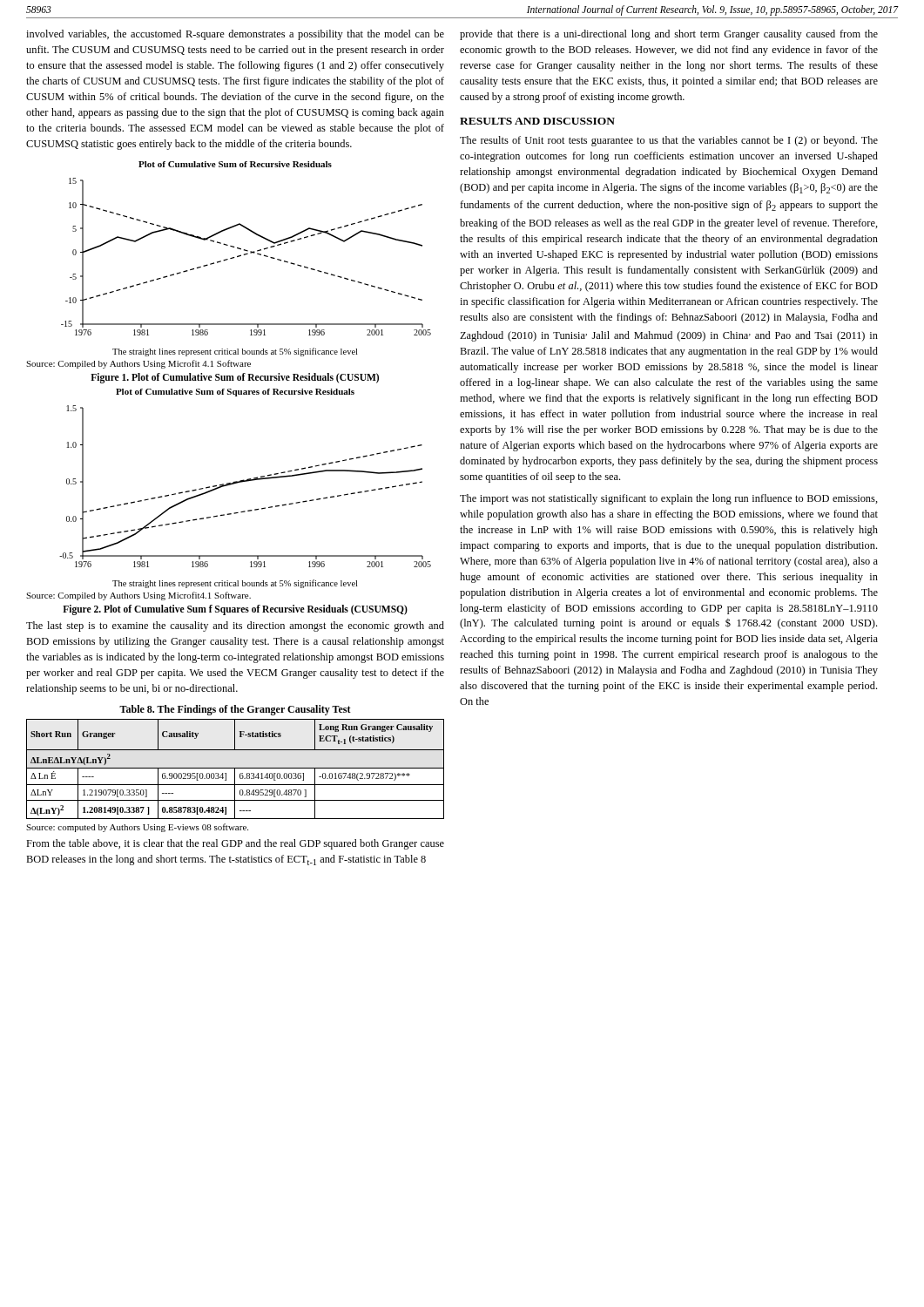
Task: Select the table
Action: [235, 769]
